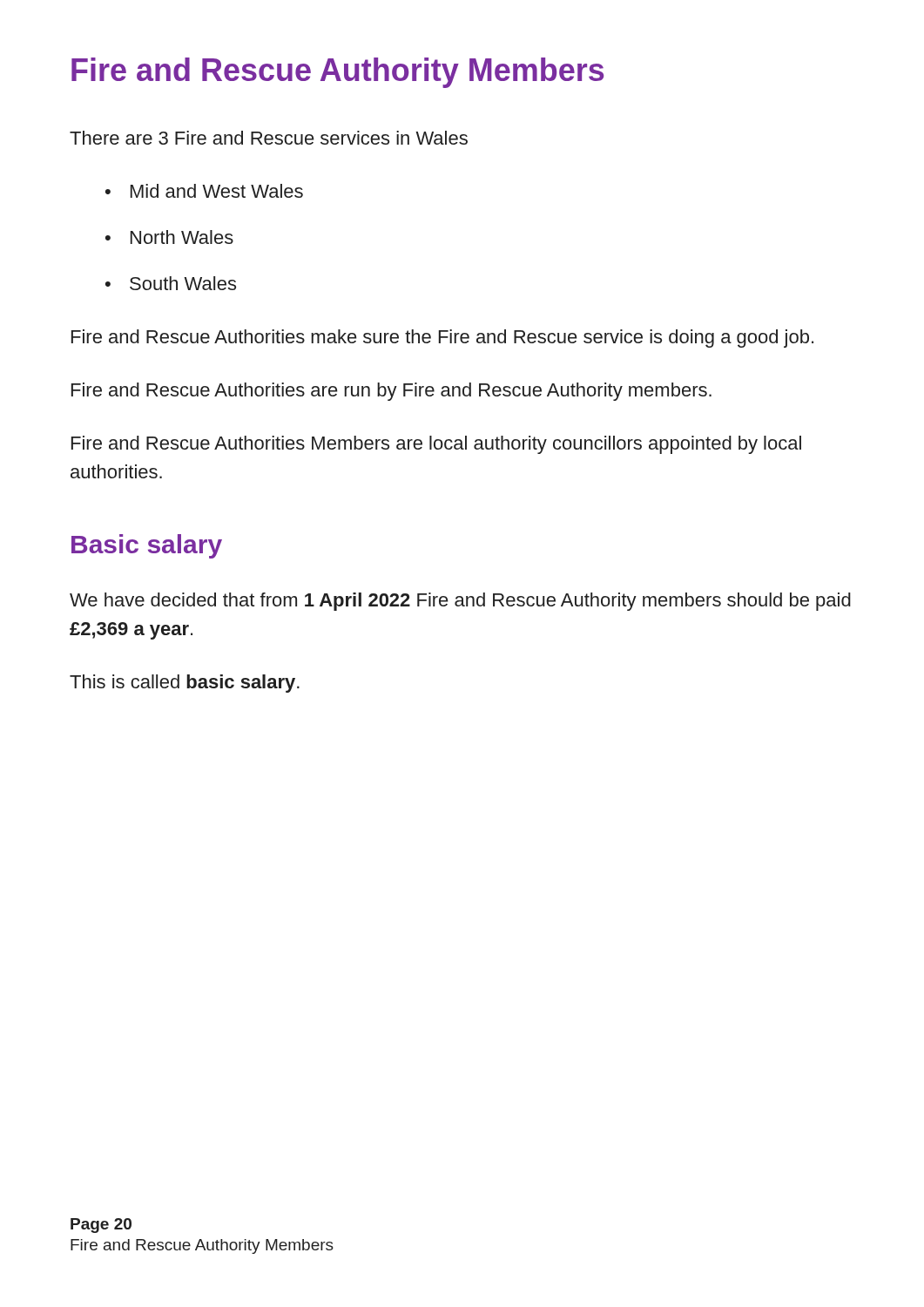Point to the block beginning "Fire and Rescue Authorities Members are local authority"

click(x=462, y=457)
